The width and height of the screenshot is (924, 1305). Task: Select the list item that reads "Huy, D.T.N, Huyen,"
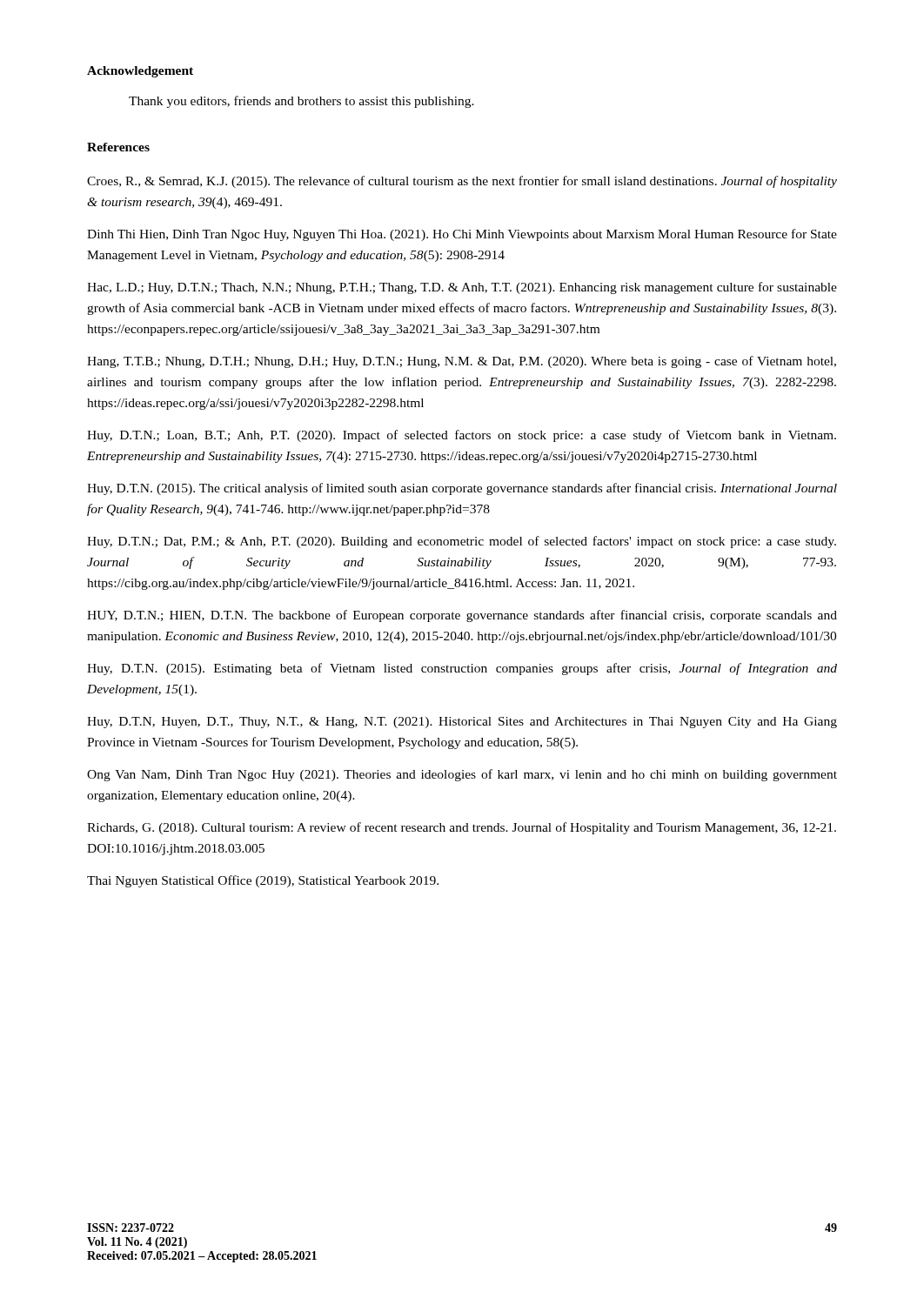(462, 732)
